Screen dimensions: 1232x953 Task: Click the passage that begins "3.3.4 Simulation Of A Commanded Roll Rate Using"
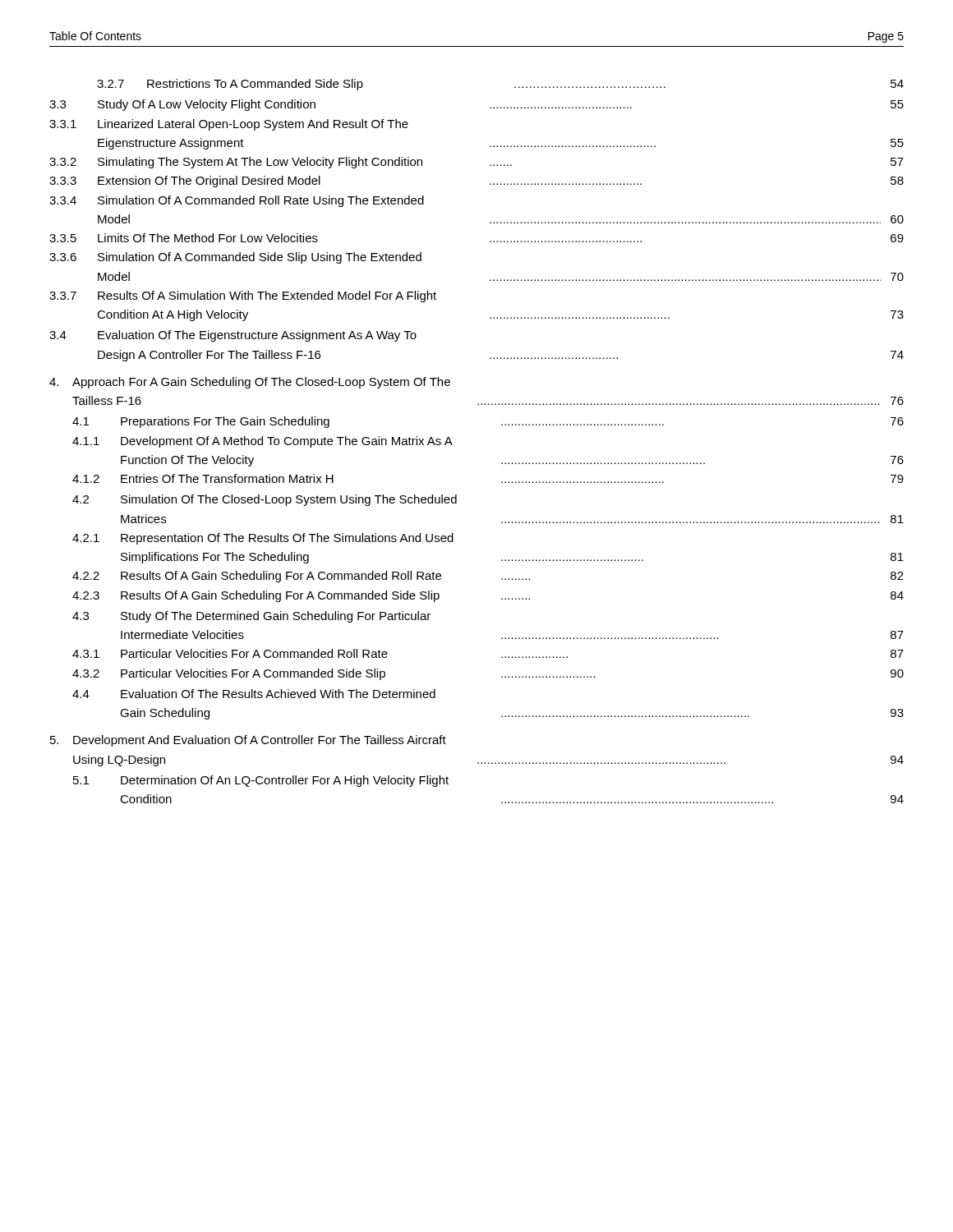pos(237,201)
